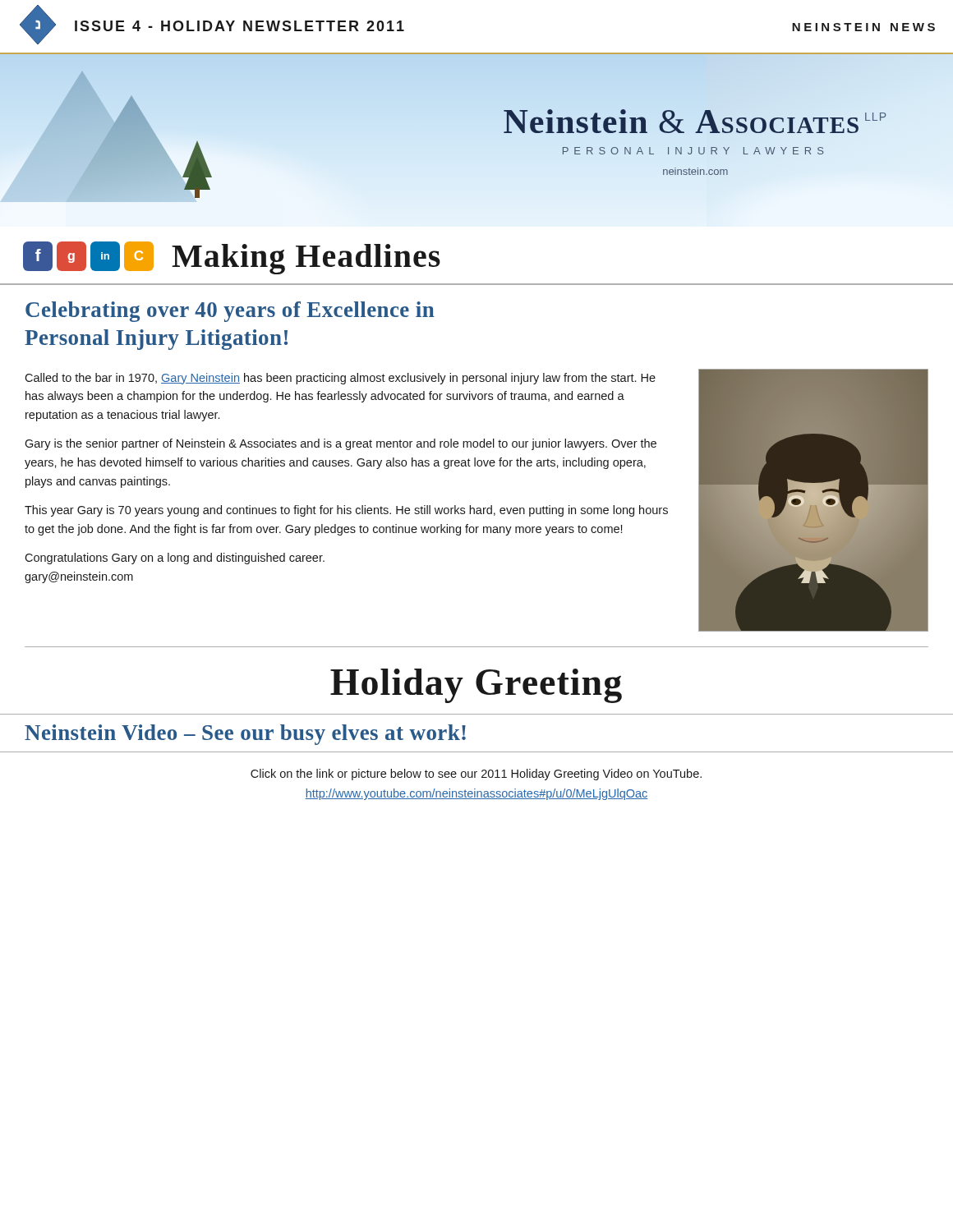Navigate to the element starting "Called to the bar in"

pos(350,477)
